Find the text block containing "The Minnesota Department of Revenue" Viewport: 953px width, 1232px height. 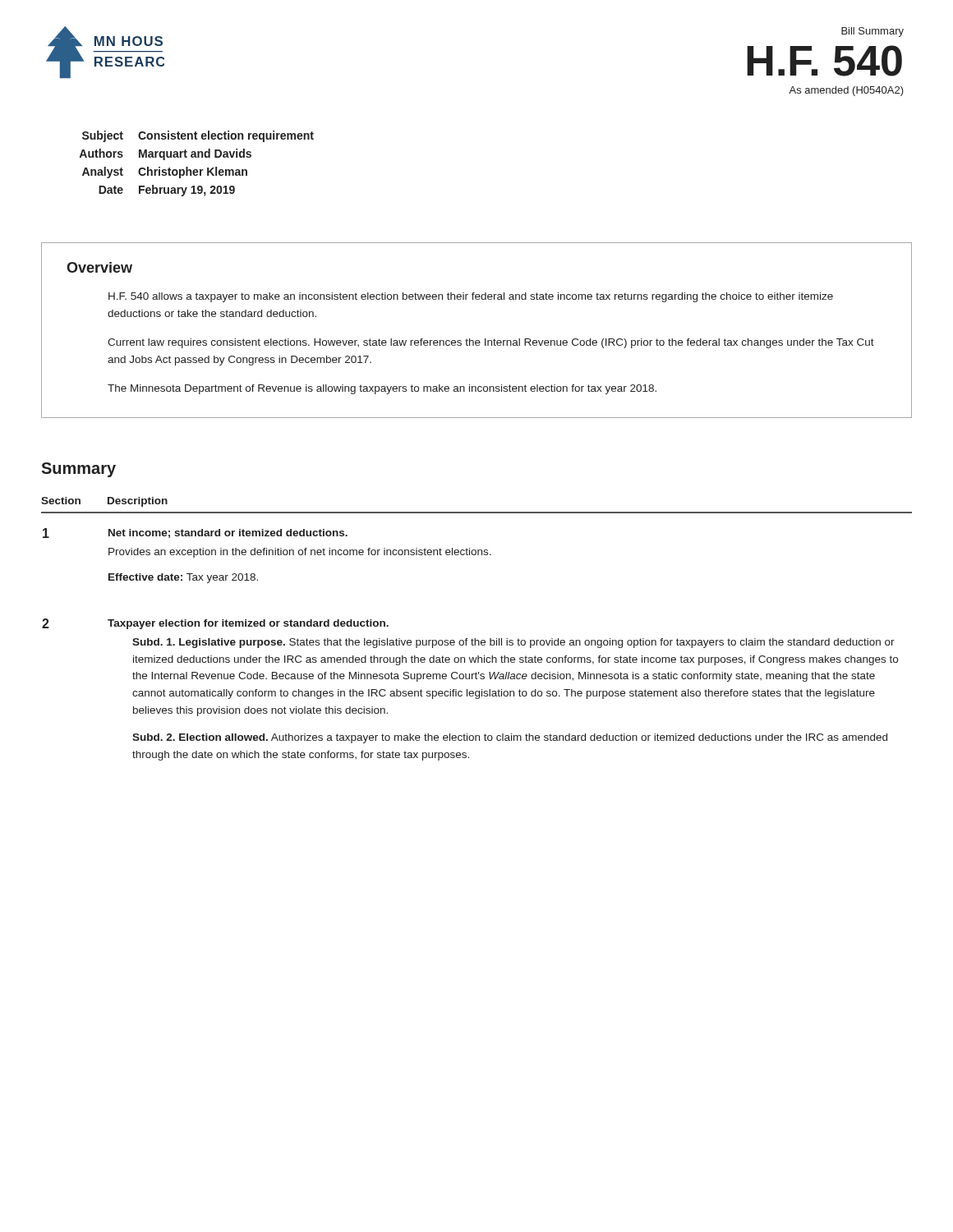383,388
